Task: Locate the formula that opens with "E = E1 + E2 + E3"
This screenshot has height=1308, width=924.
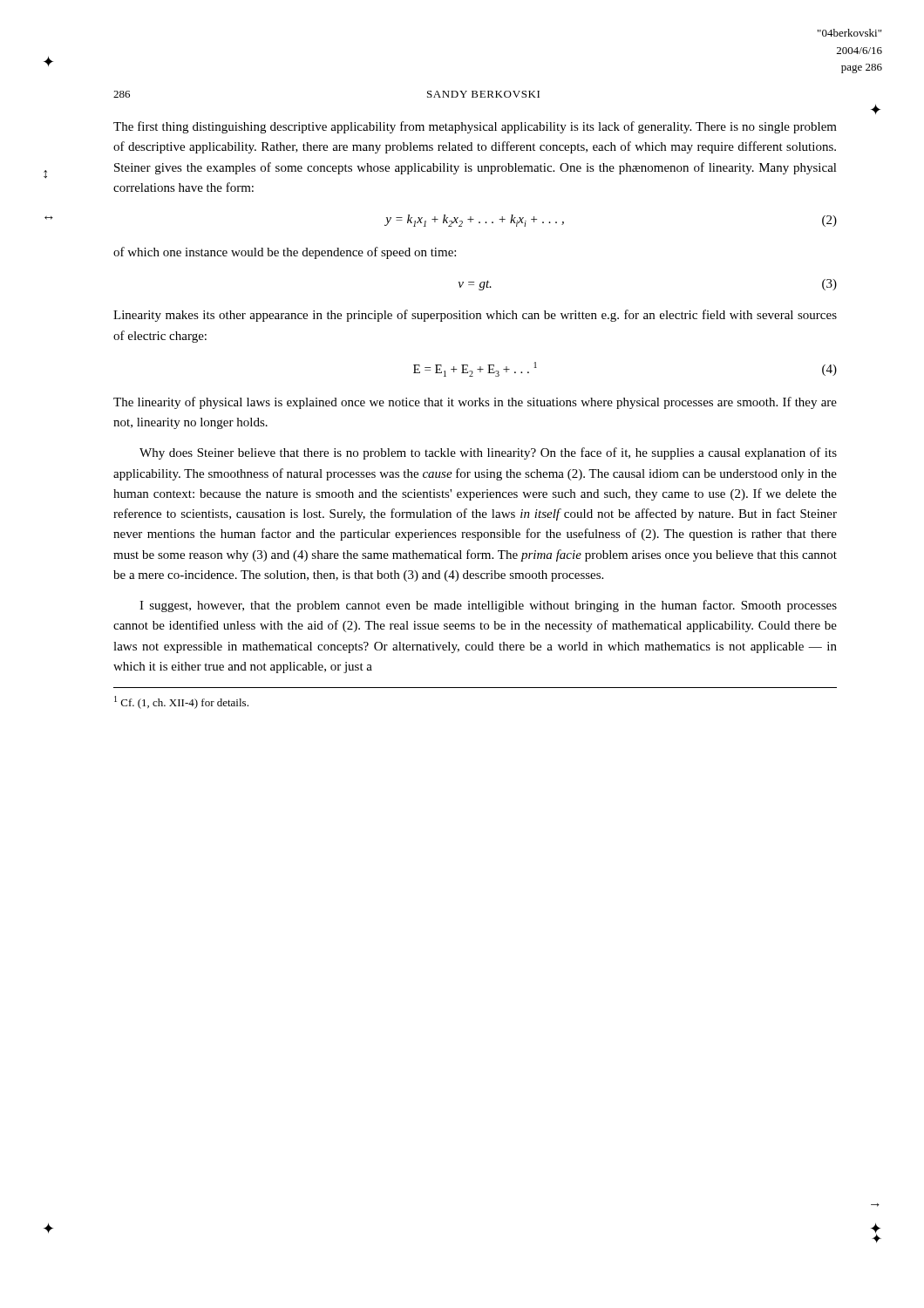Action: 464,369
